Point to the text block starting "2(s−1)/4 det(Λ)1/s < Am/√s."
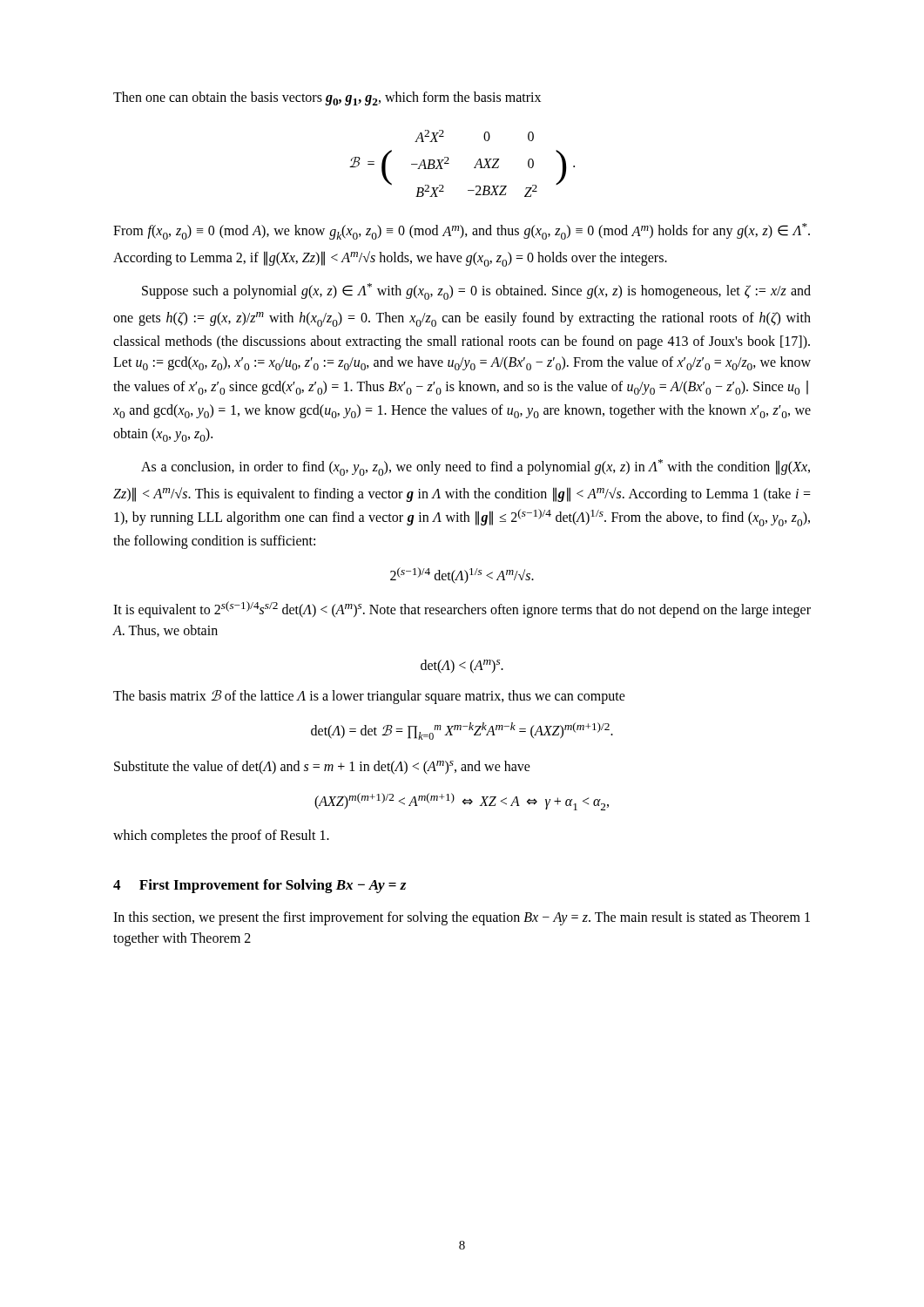This screenshot has width=924, height=1307. [x=462, y=574]
